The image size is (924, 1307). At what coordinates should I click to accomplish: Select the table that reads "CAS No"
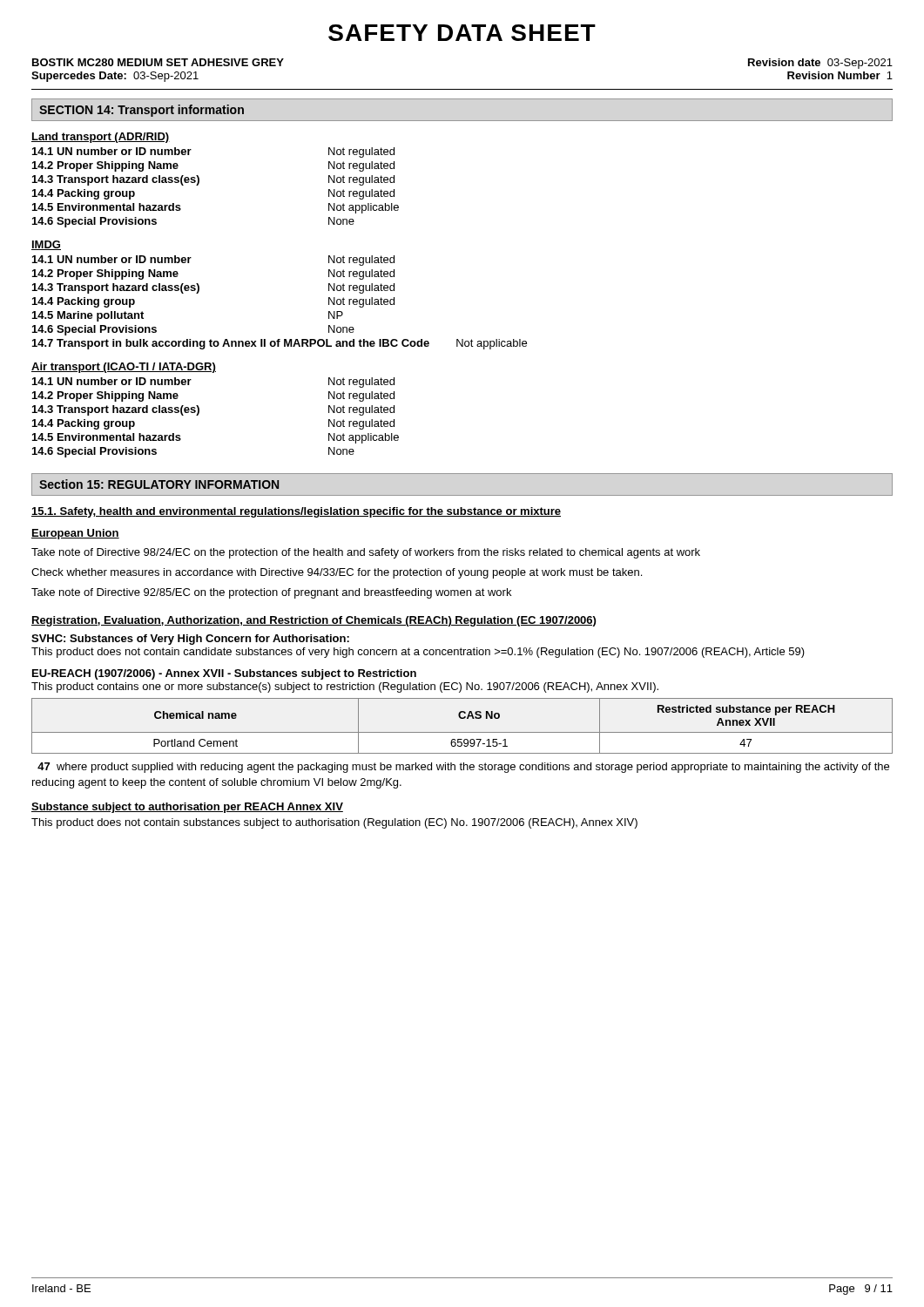tap(462, 725)
